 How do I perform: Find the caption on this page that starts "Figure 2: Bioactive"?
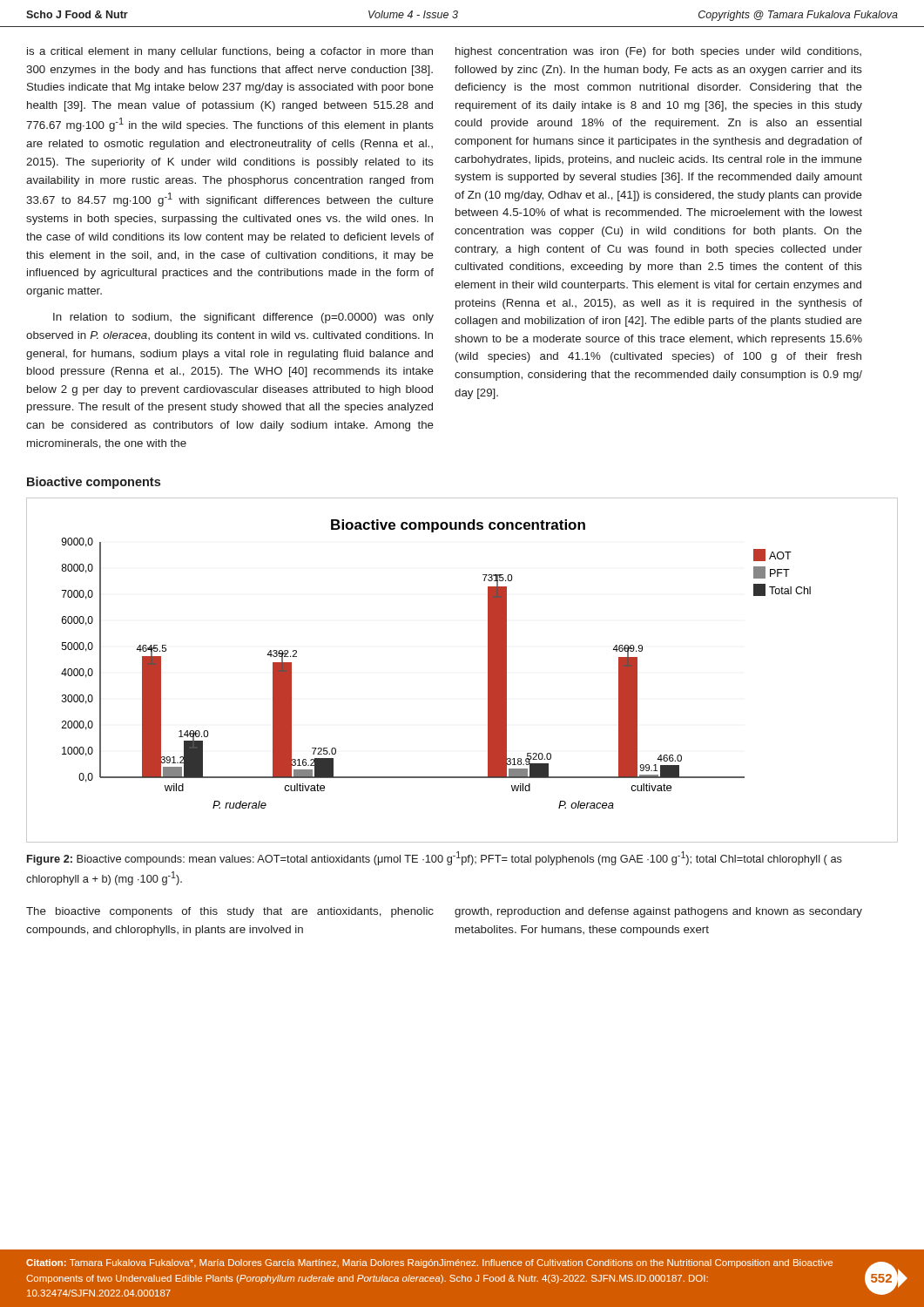(x=434, y=868)
